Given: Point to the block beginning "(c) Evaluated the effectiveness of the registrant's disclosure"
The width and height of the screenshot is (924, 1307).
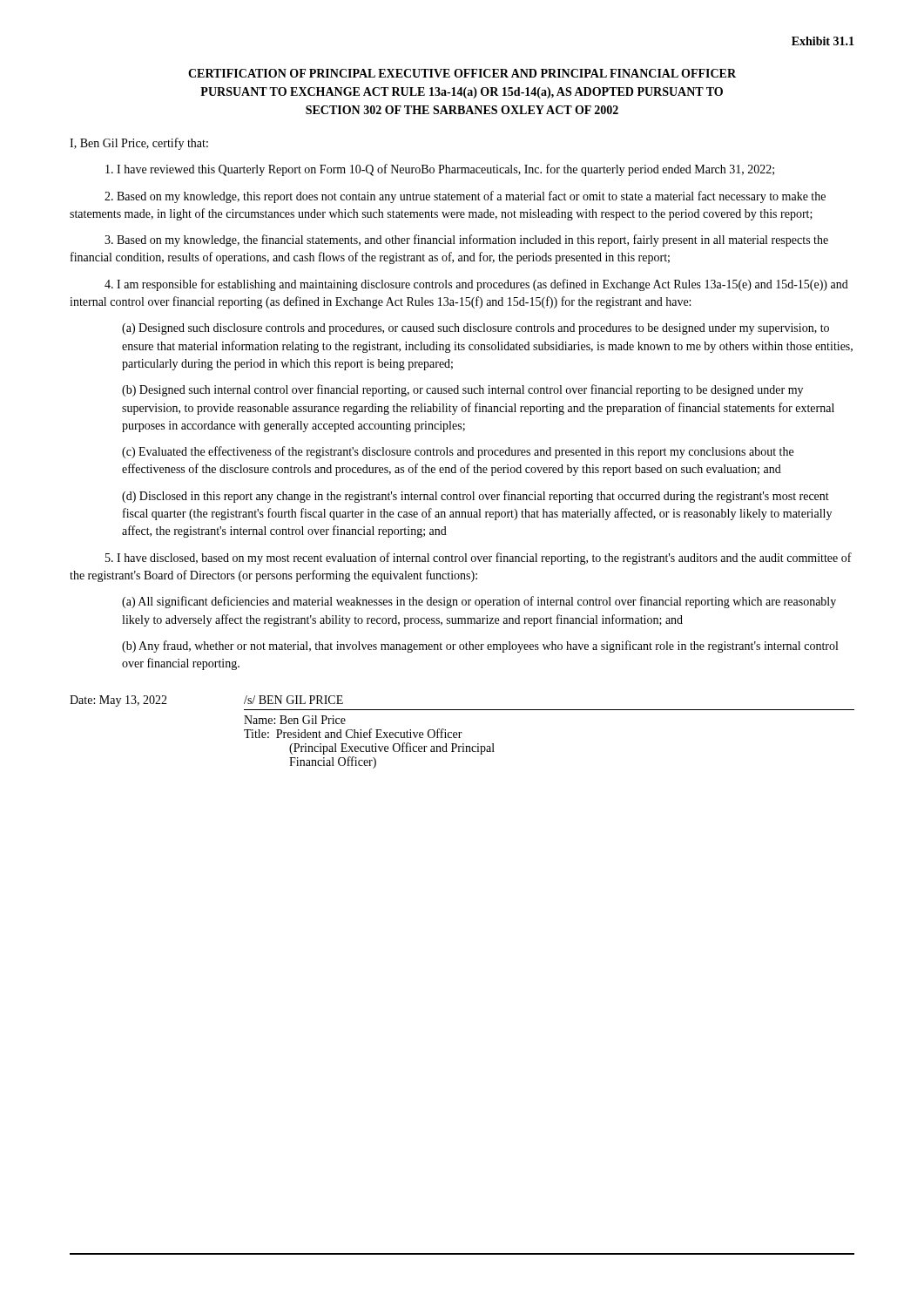Looking at the screenshot, I should click(458, 461).
